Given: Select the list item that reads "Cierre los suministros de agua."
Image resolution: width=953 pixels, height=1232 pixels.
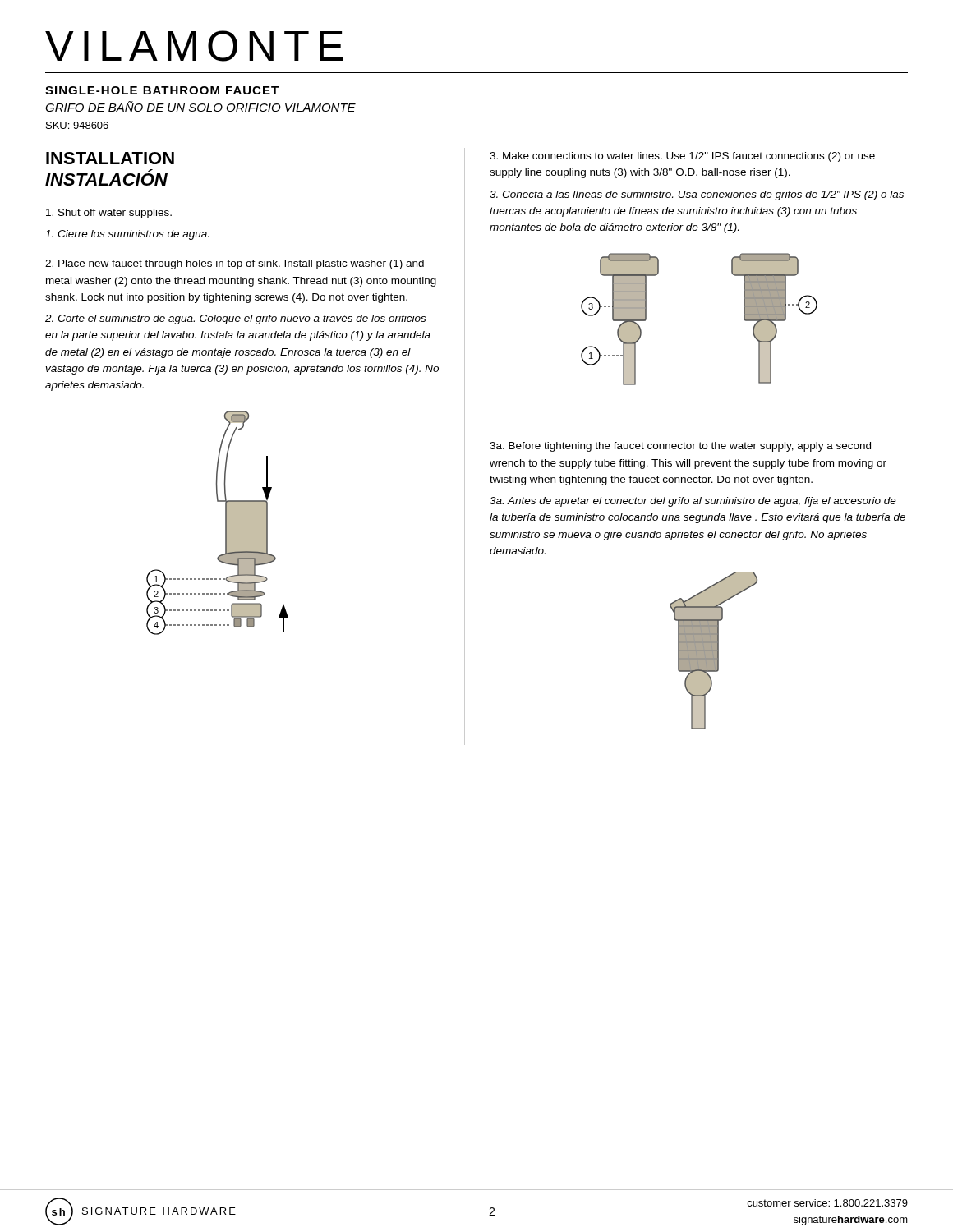Looking at the screenshot, I should (x=127, y=235).
